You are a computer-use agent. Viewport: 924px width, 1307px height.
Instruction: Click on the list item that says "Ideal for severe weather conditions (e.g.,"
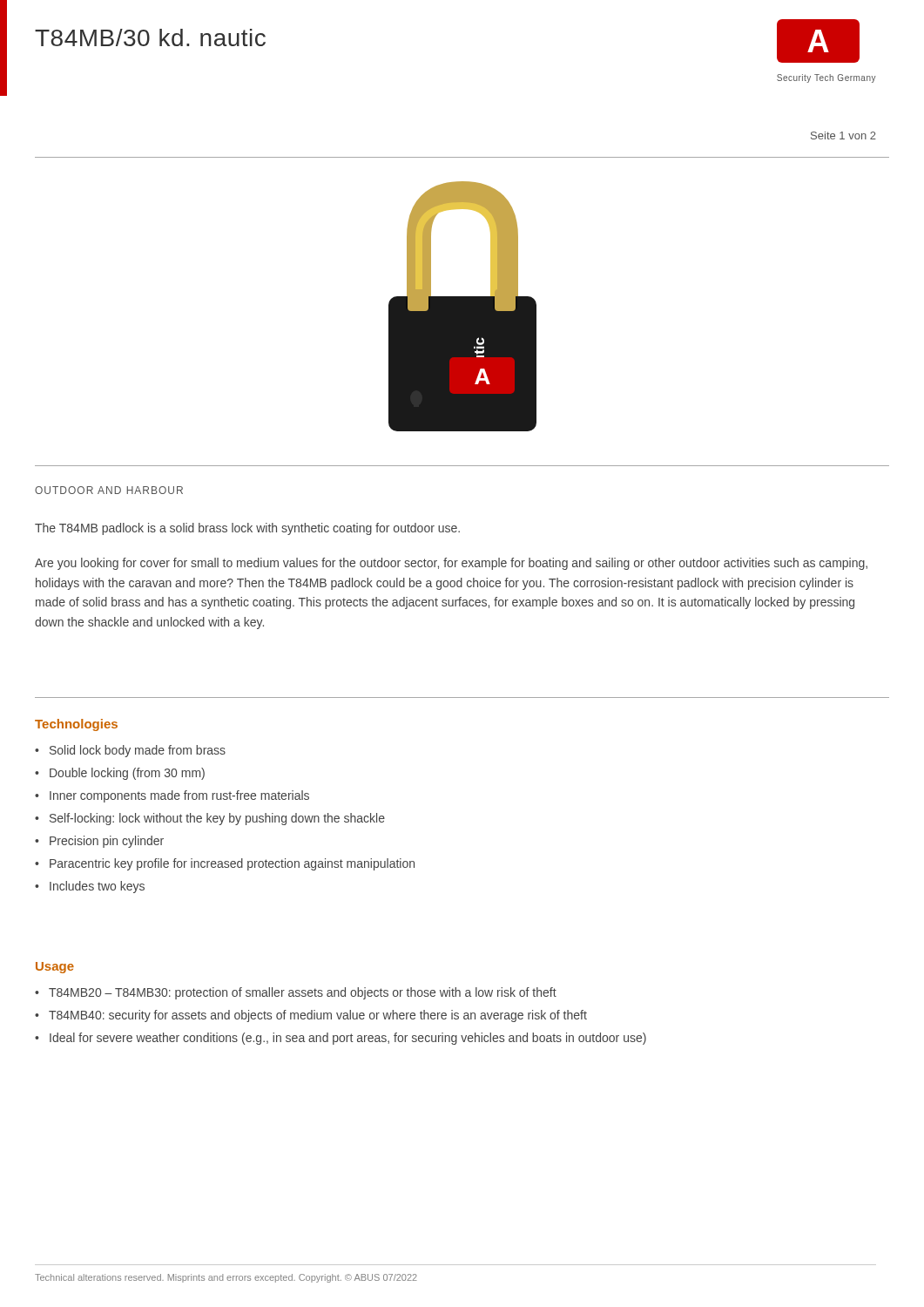pos(348,1038)
